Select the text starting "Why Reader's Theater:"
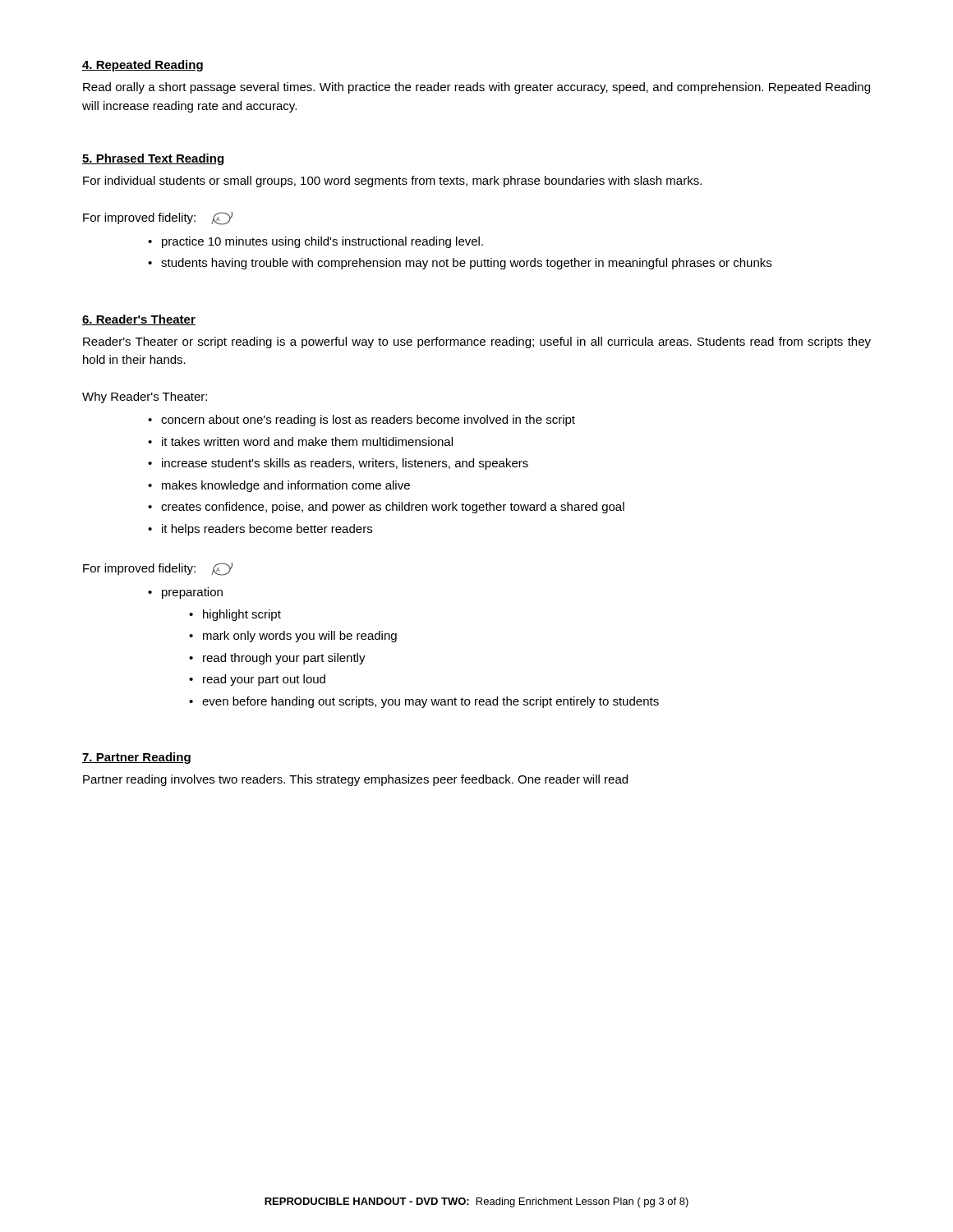Image resolution: width=953 pixels, height=1232 pixels. pos(145,396)
